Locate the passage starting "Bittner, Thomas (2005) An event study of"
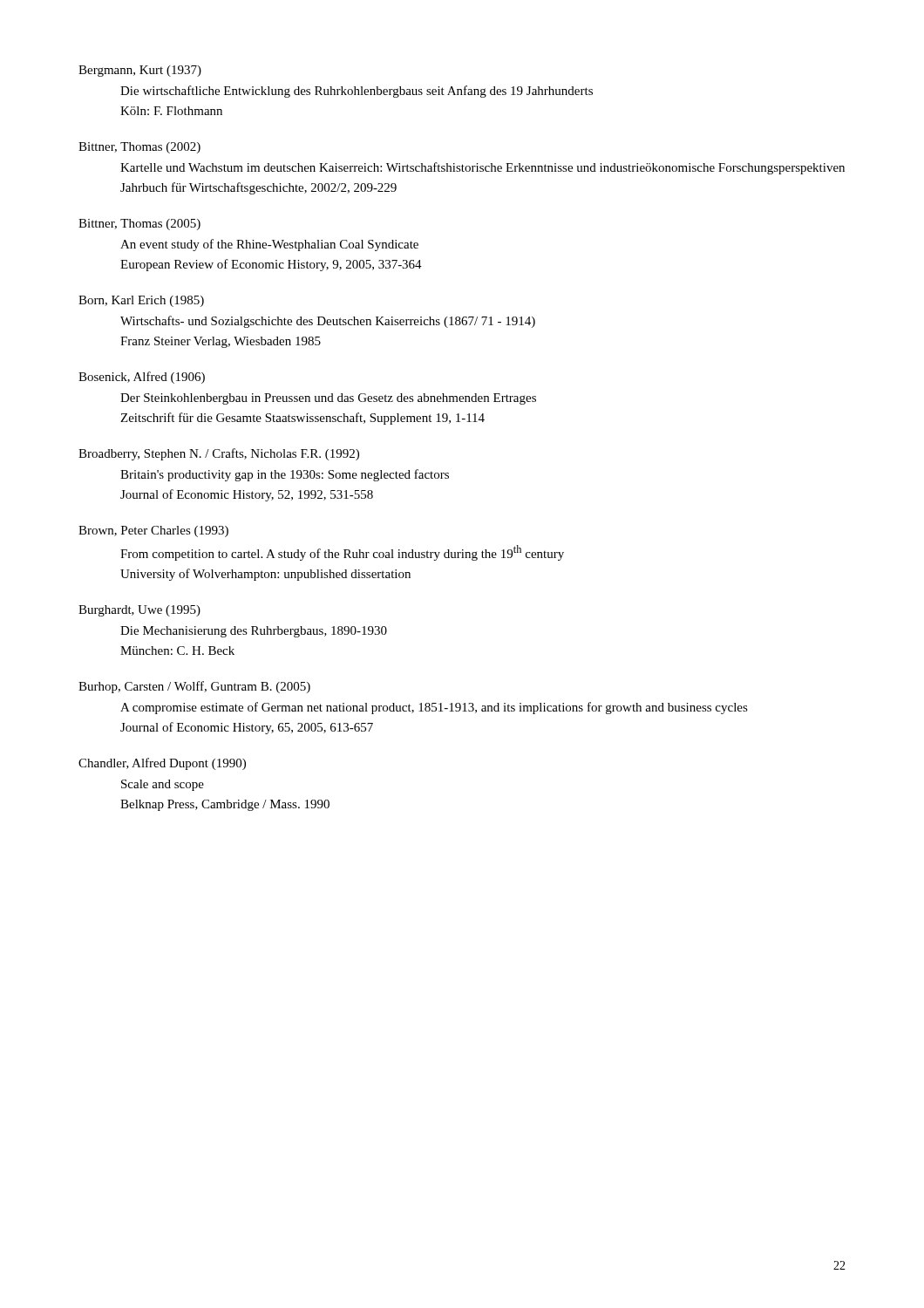Screen dimensions: 1308x924 [139, 225]
